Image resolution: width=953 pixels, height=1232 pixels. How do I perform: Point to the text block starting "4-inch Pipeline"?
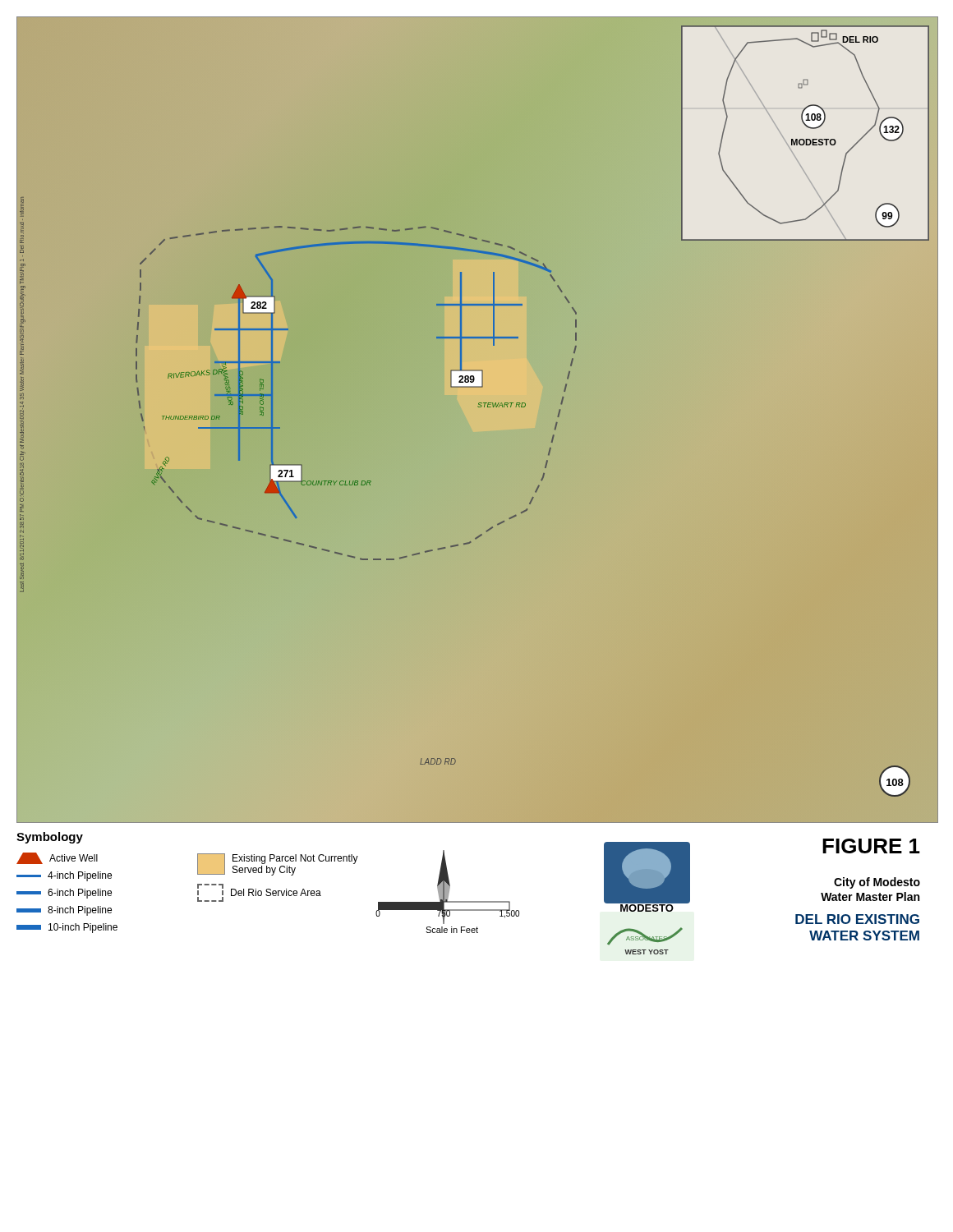(64, 876)
